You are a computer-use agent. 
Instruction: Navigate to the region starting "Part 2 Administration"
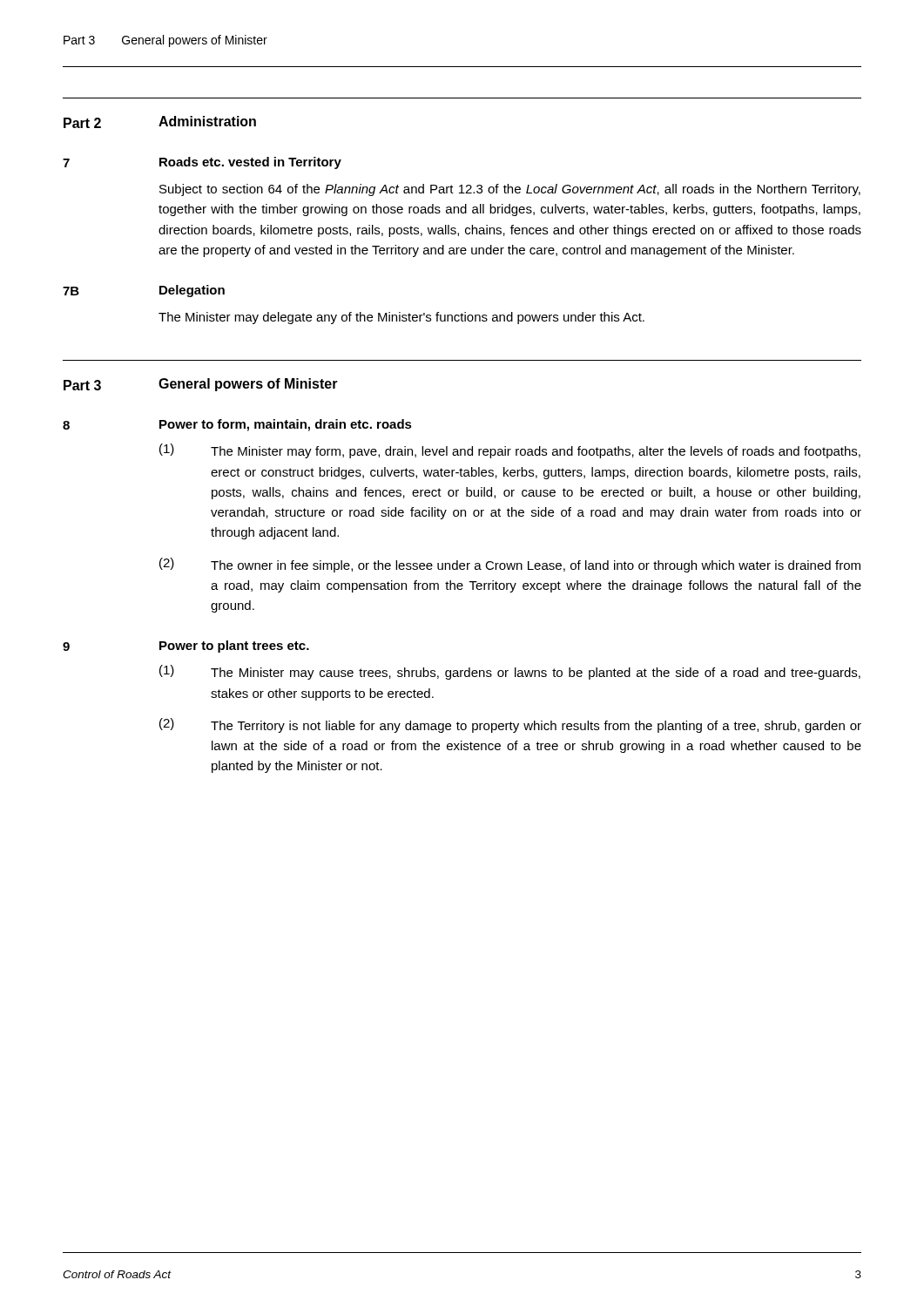coord(160,123)
